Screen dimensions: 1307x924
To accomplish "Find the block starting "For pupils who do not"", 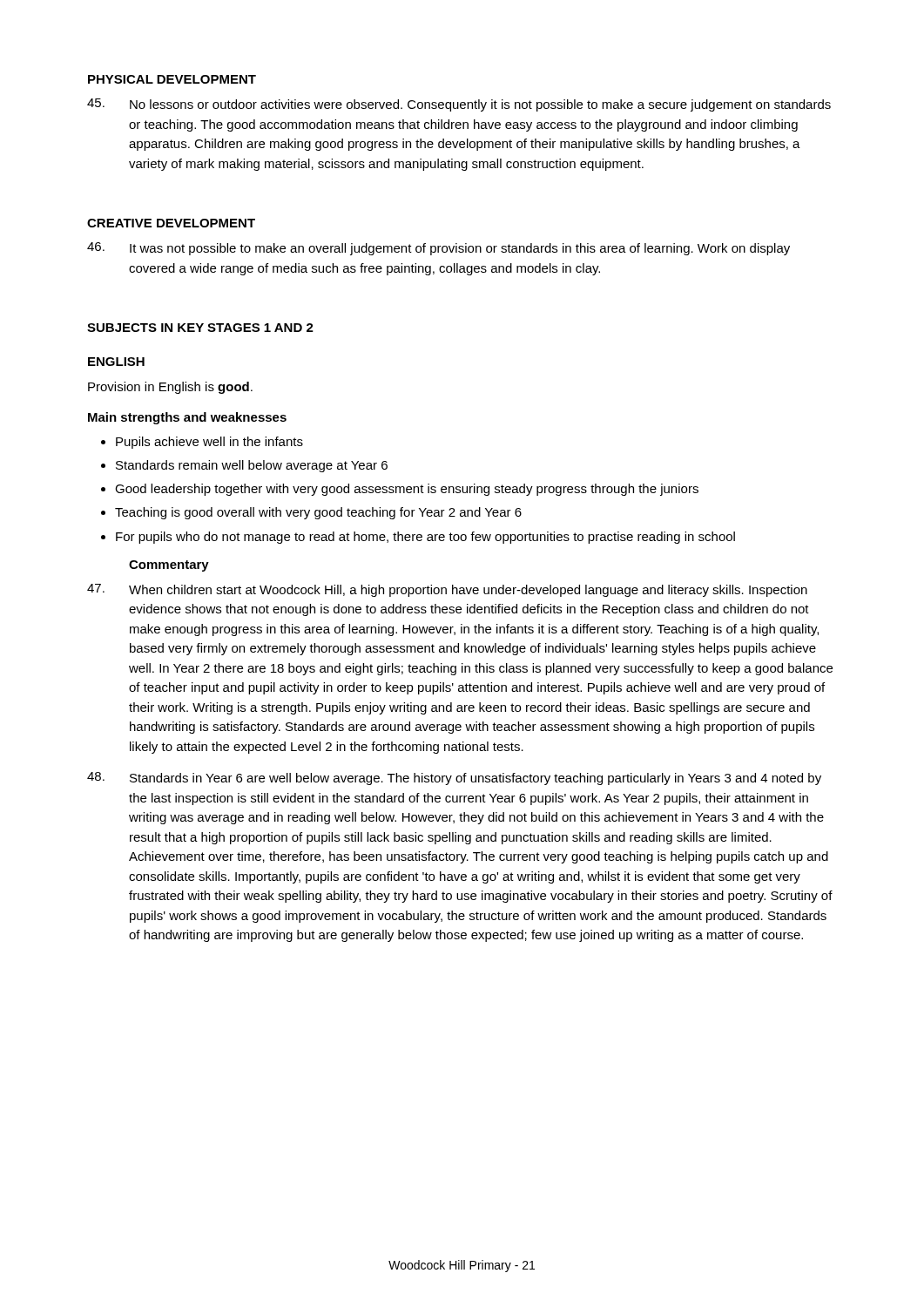I will (425, 536).
